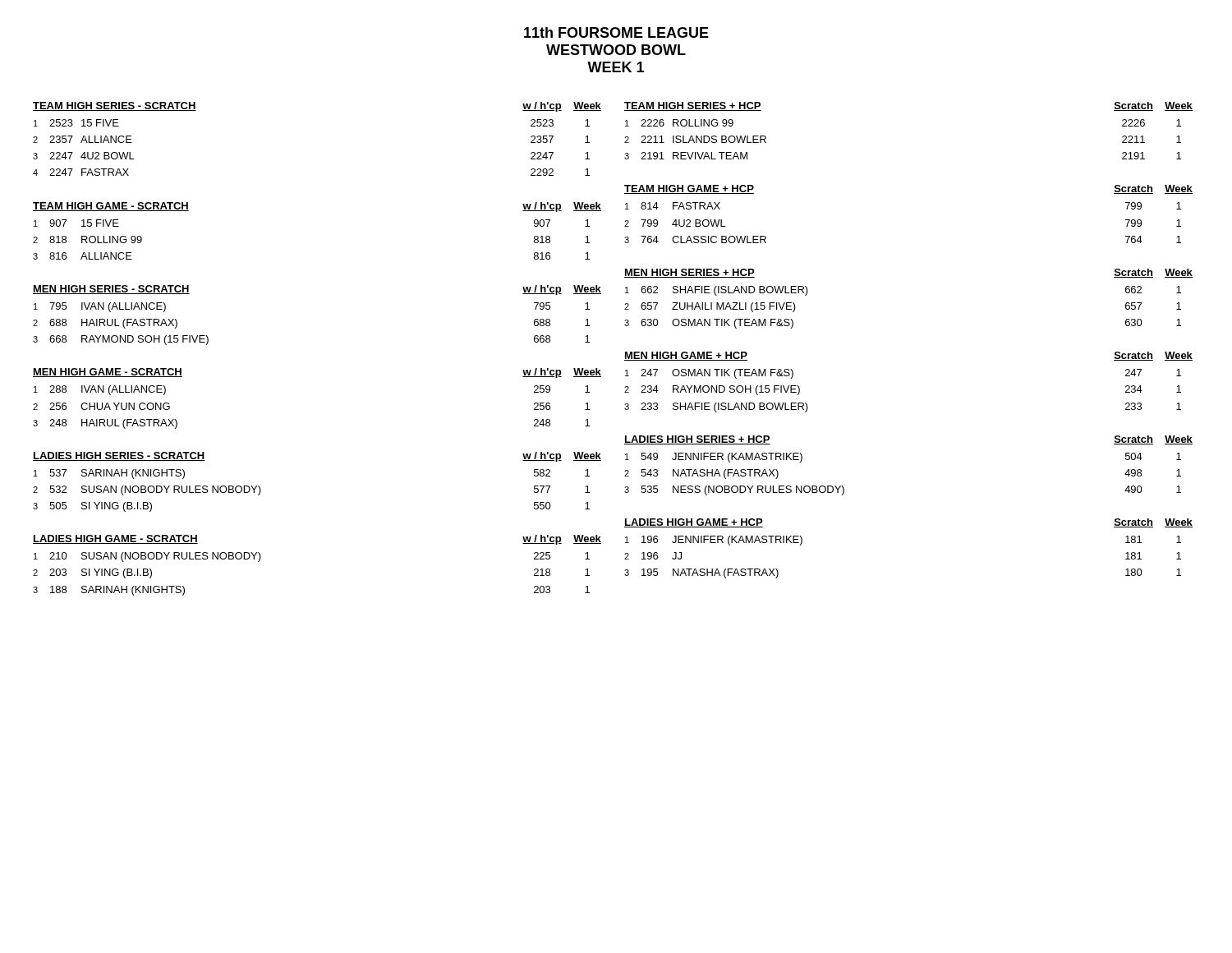Find the table that mentions "LADIES HIGH GAME +"
This screenshot has width=1232, height=953.
click(x=912, y=549)
